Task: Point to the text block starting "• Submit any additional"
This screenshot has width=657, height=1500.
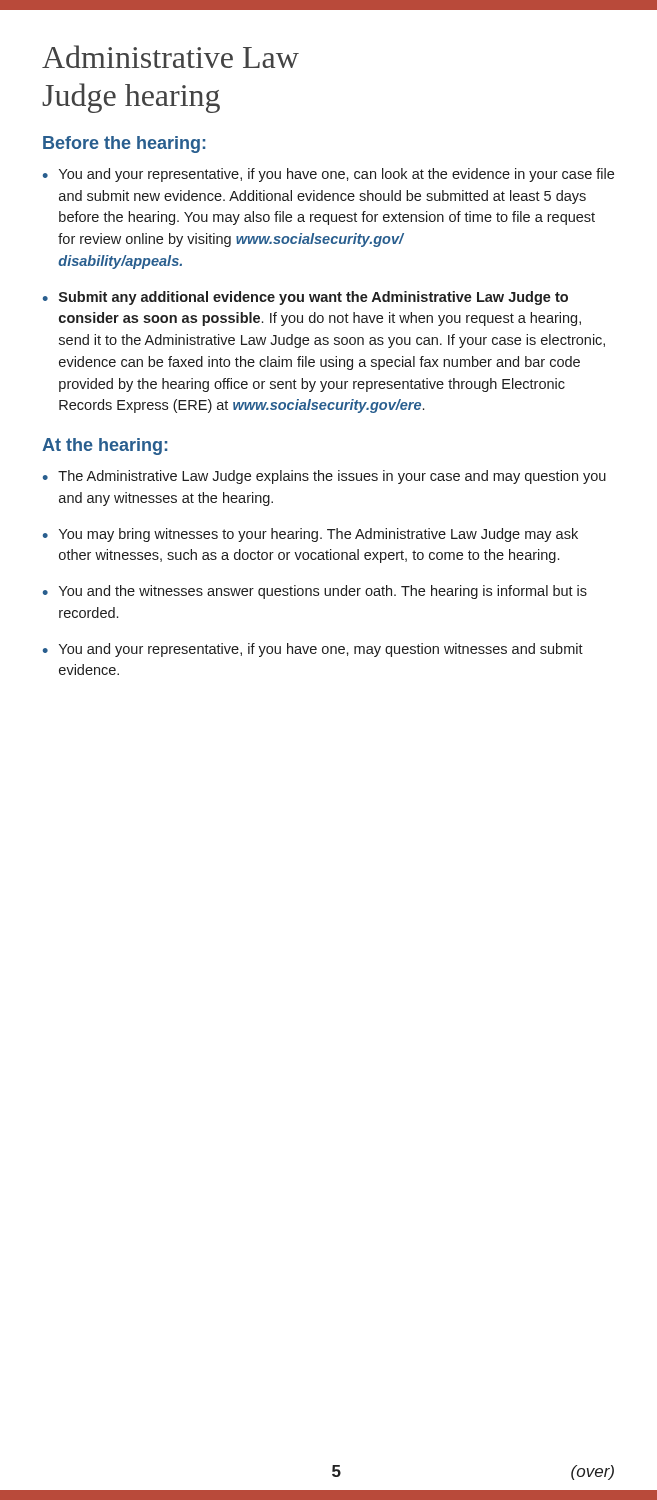Action: [328, 352]
